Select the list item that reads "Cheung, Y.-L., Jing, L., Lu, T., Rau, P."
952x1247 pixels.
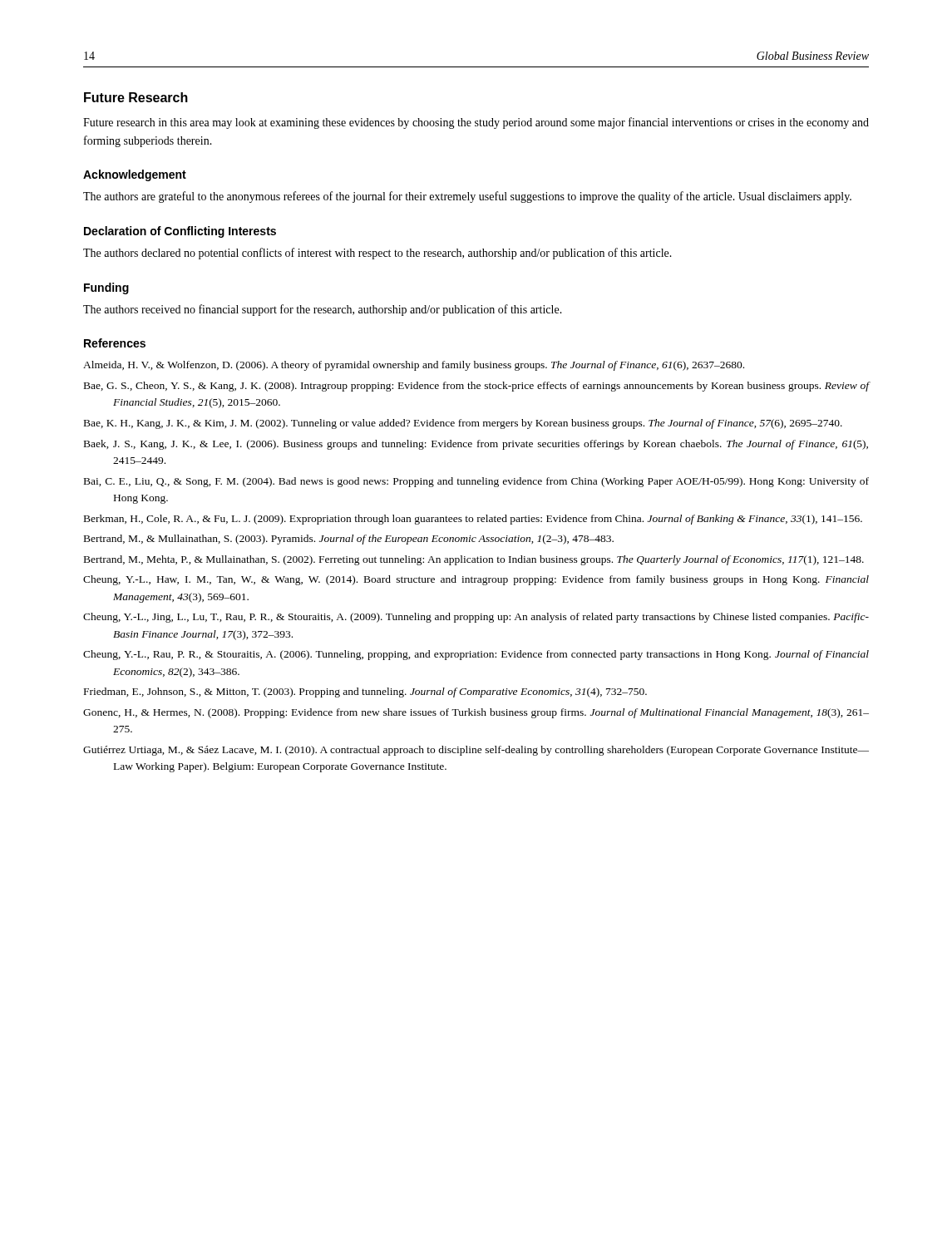[476, 625]
